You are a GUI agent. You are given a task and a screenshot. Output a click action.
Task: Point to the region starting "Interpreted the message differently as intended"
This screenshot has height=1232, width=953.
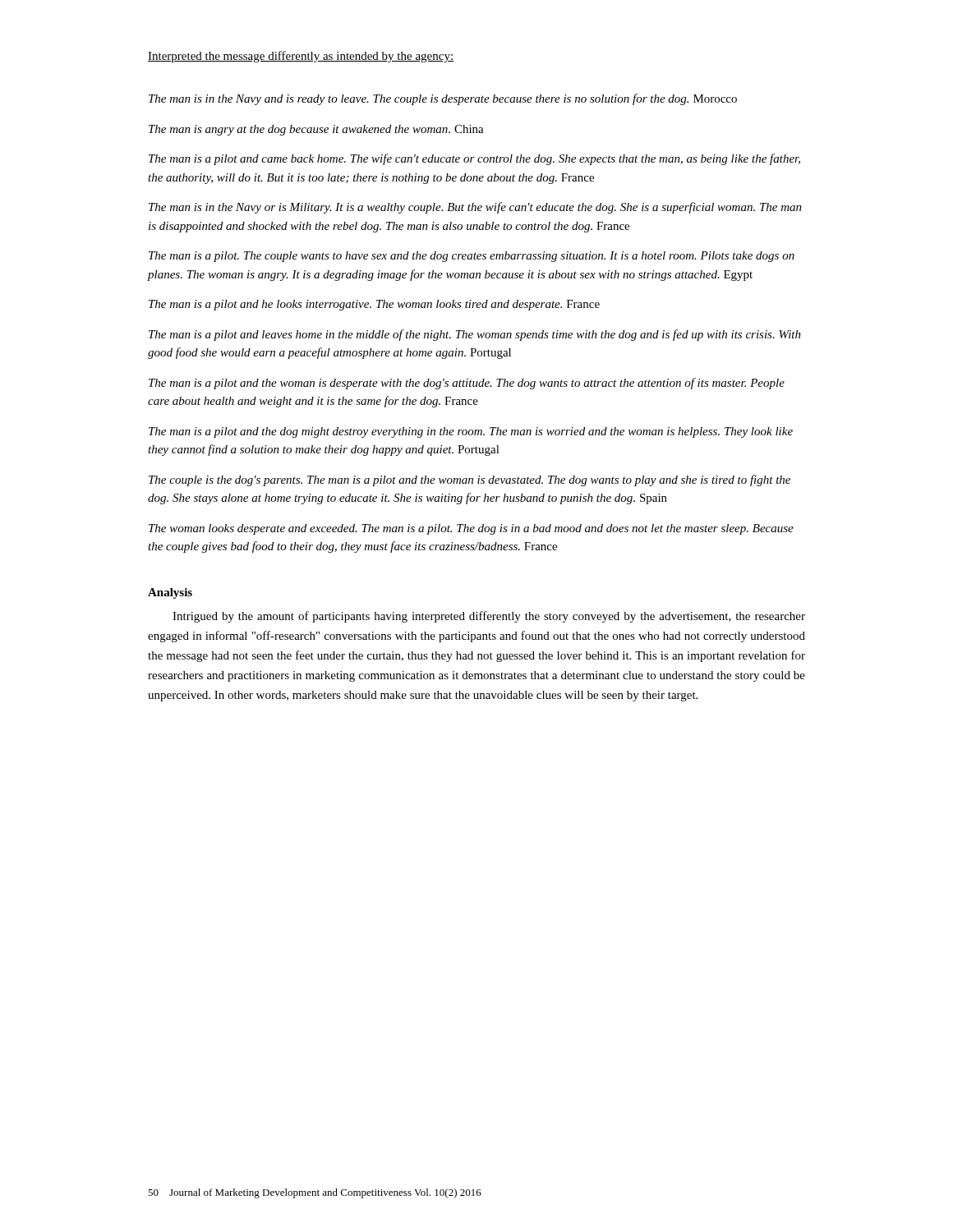click(x=301, y=56)
